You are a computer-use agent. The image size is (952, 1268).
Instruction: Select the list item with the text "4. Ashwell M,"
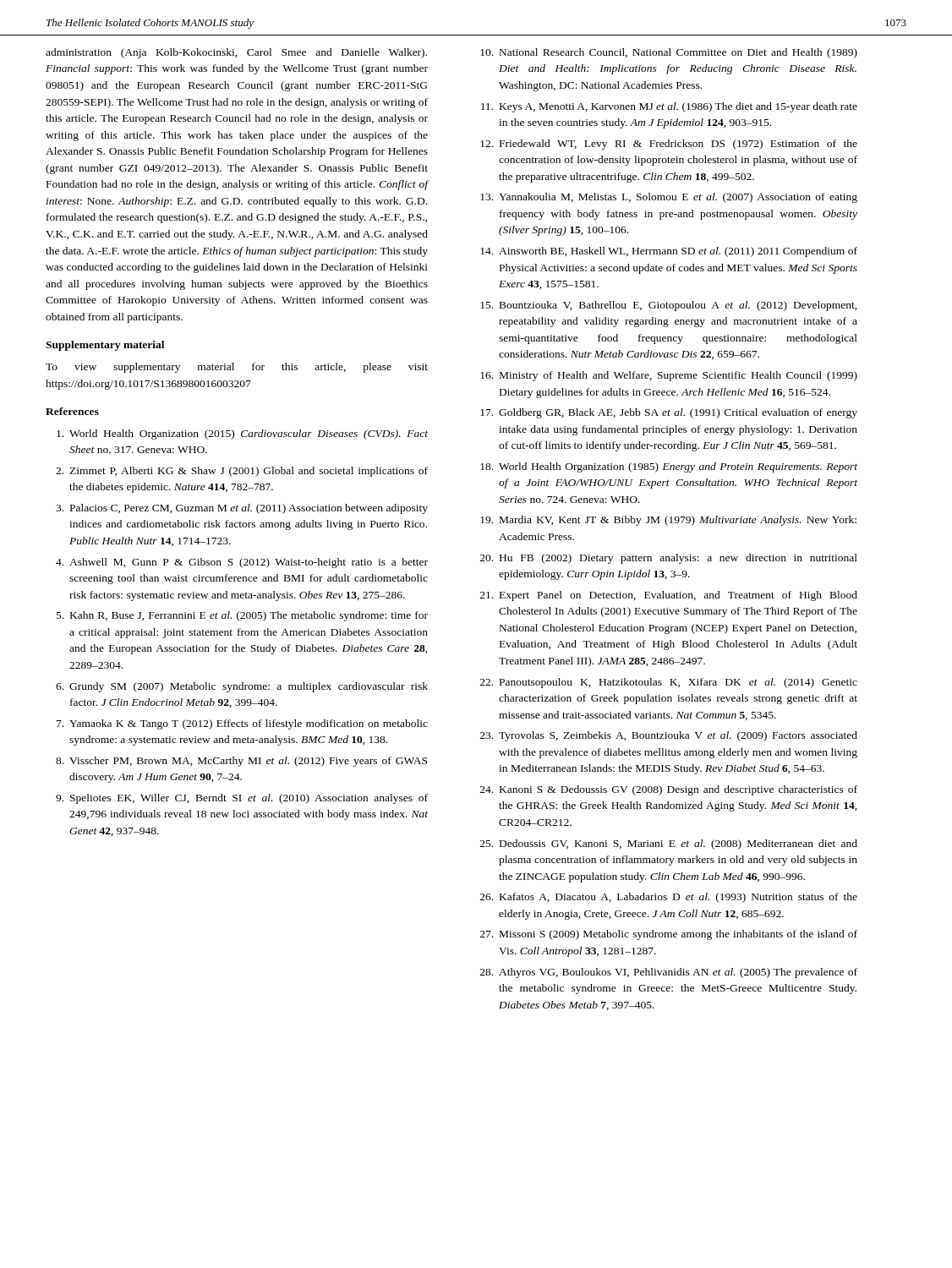pyautogui.click(x=237, y=578)
